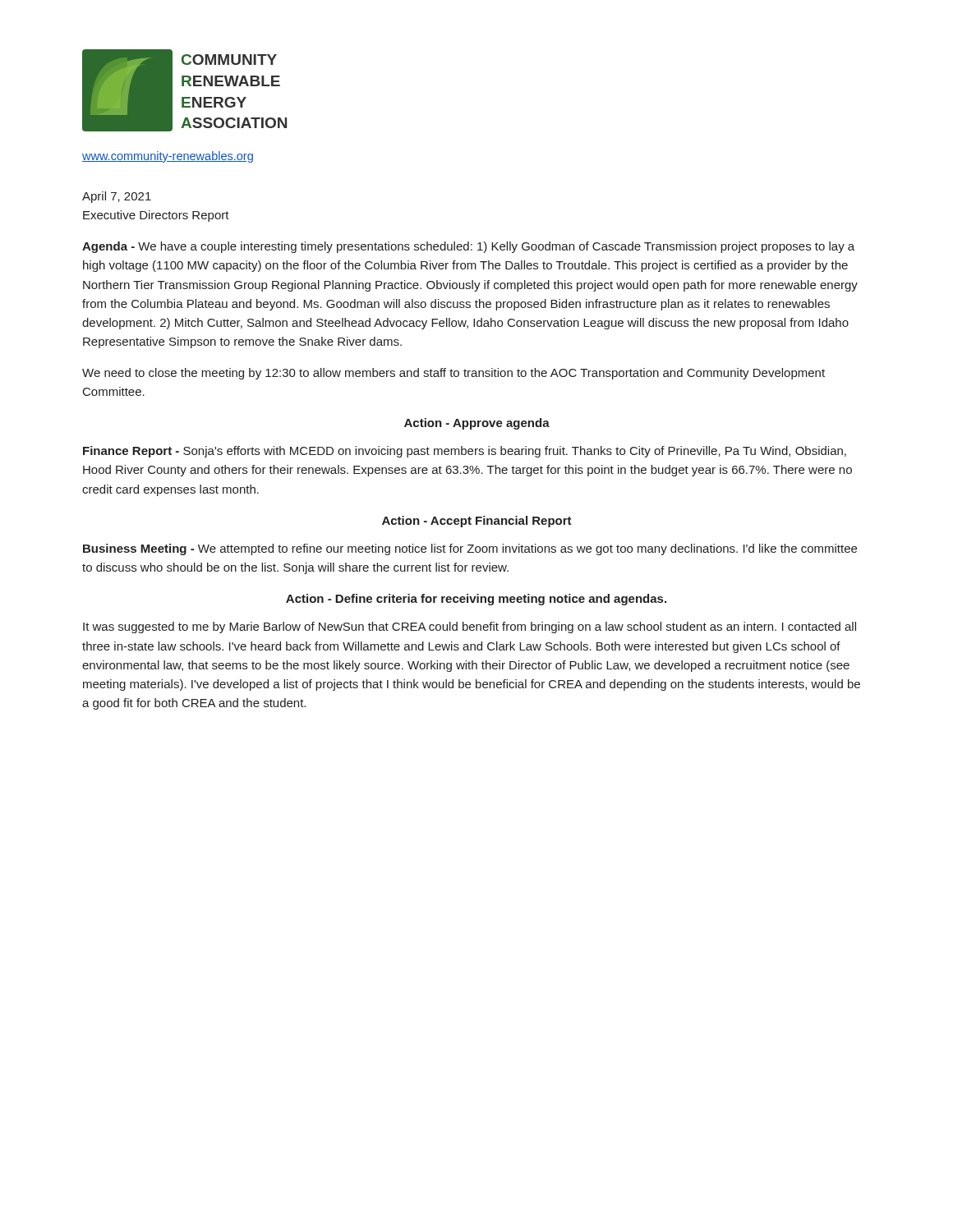Viewport: 953px width, 1232px height.
Task: Where is the section header that starts "Action - Define criteria for"?
Action: click(x=476, y=599)
